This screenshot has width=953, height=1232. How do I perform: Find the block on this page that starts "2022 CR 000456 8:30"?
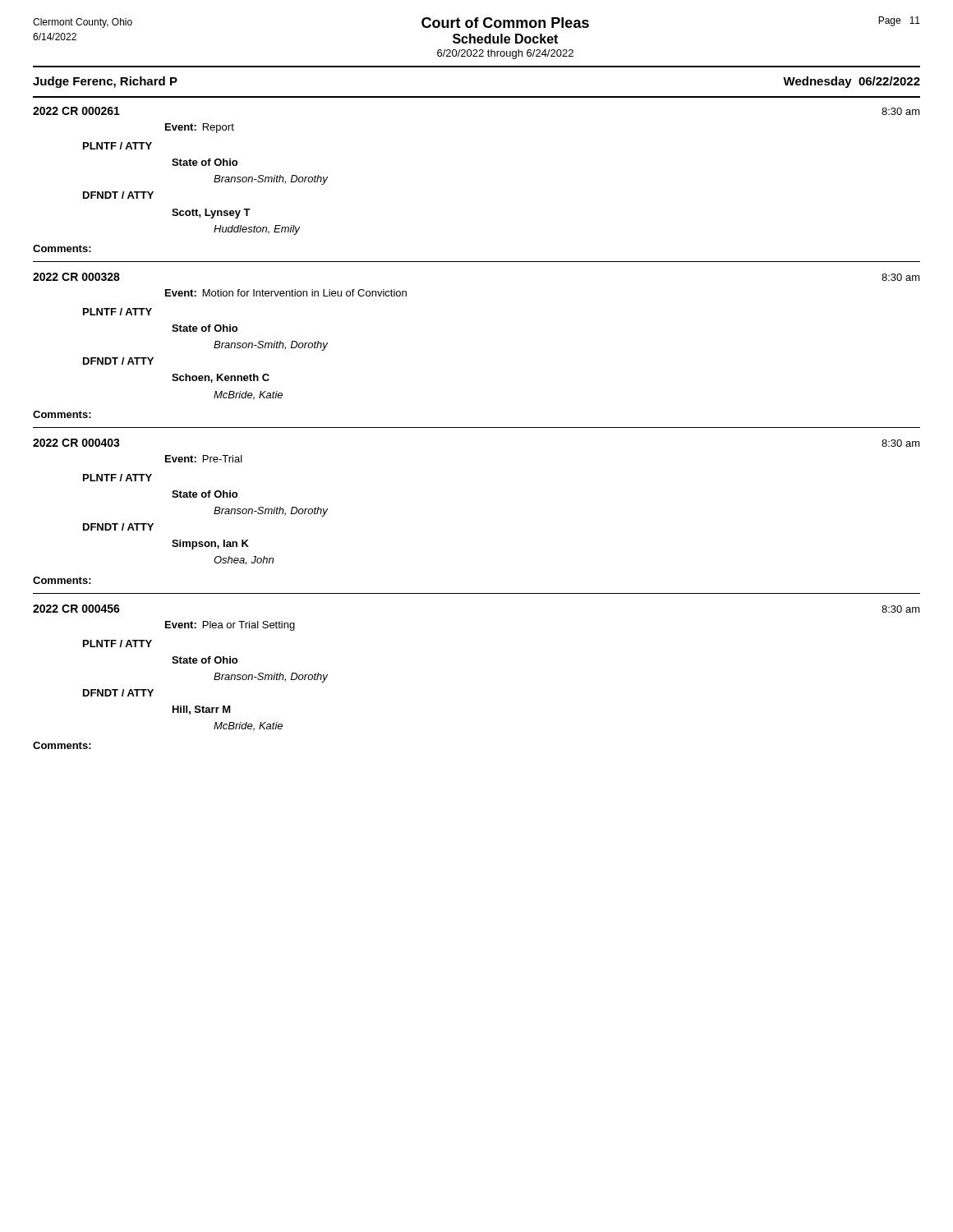74,608
